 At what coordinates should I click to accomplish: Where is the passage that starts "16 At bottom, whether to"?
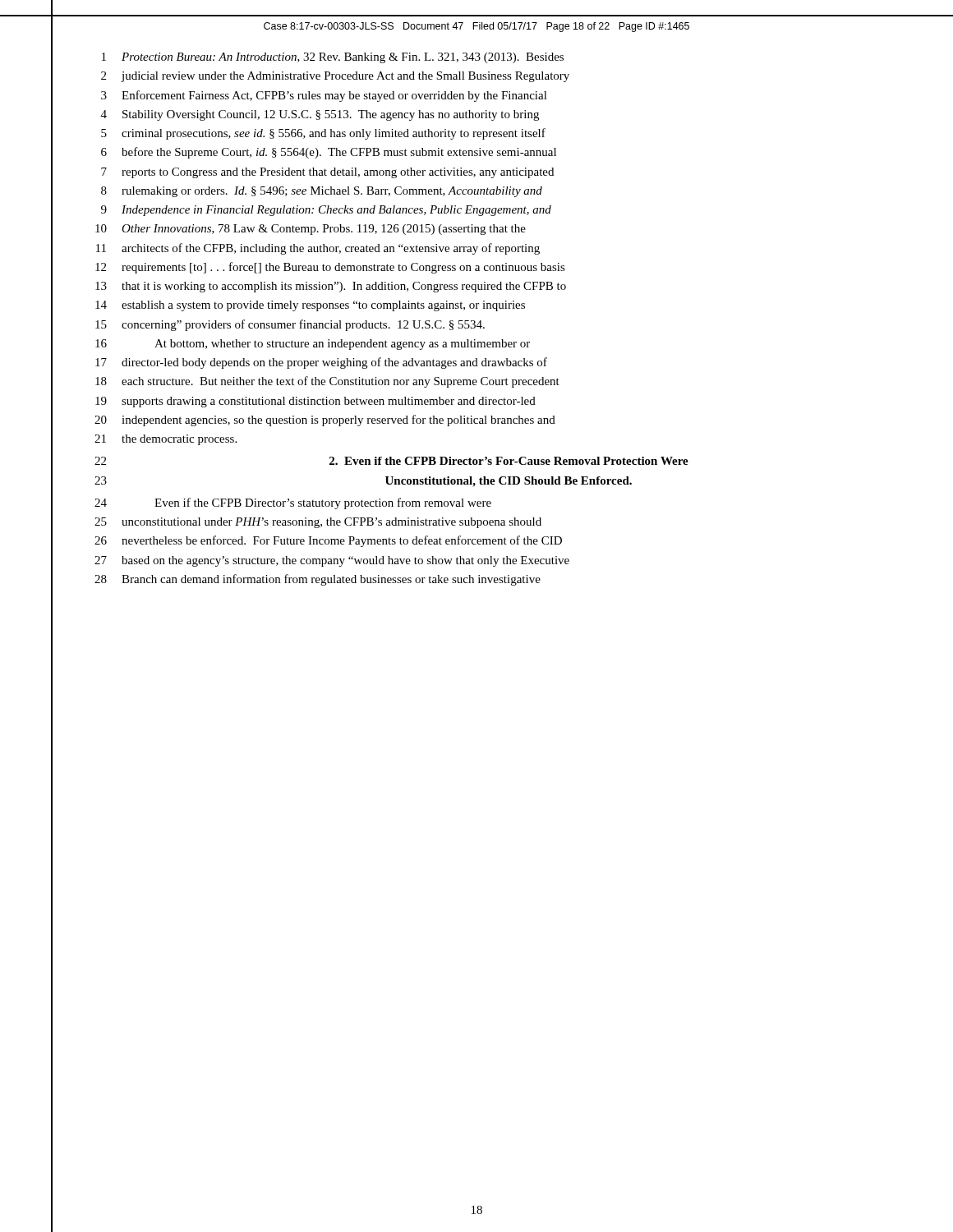[x=489, y=344]
